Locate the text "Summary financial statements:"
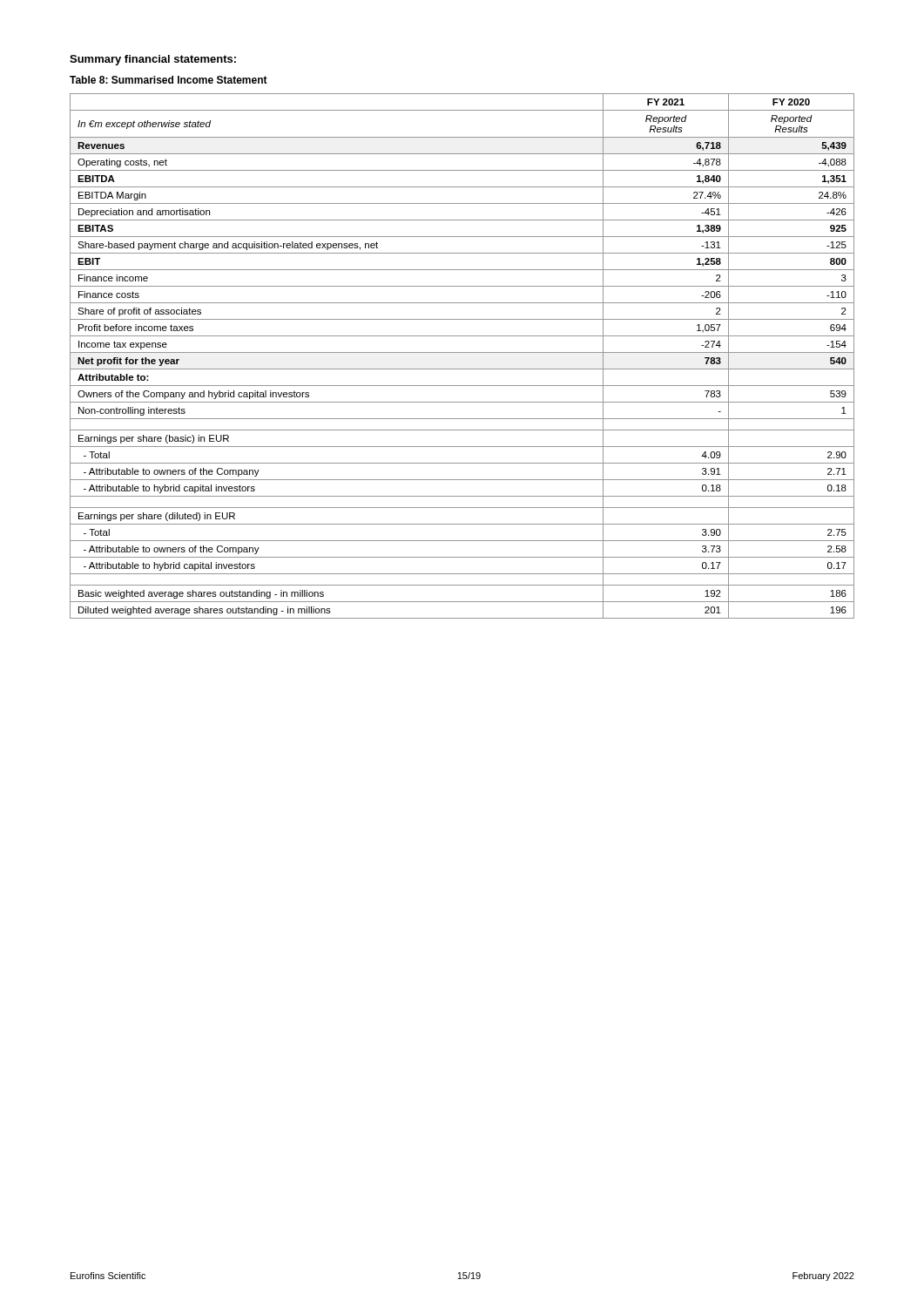Image resolution: width=924 pixels, height=1307 pixels. coord(153,59)
